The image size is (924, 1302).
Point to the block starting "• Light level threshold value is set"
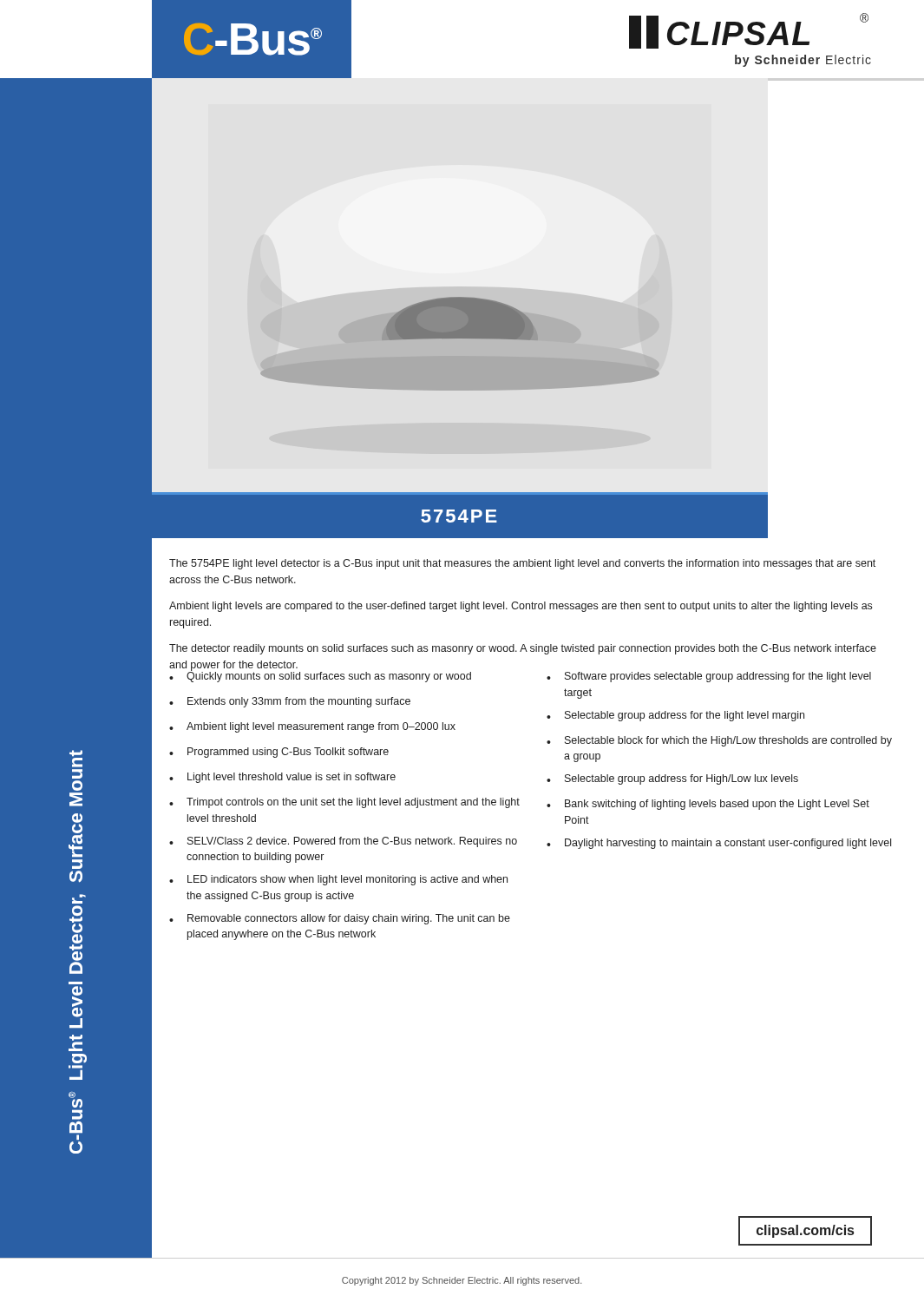(282, 779)
